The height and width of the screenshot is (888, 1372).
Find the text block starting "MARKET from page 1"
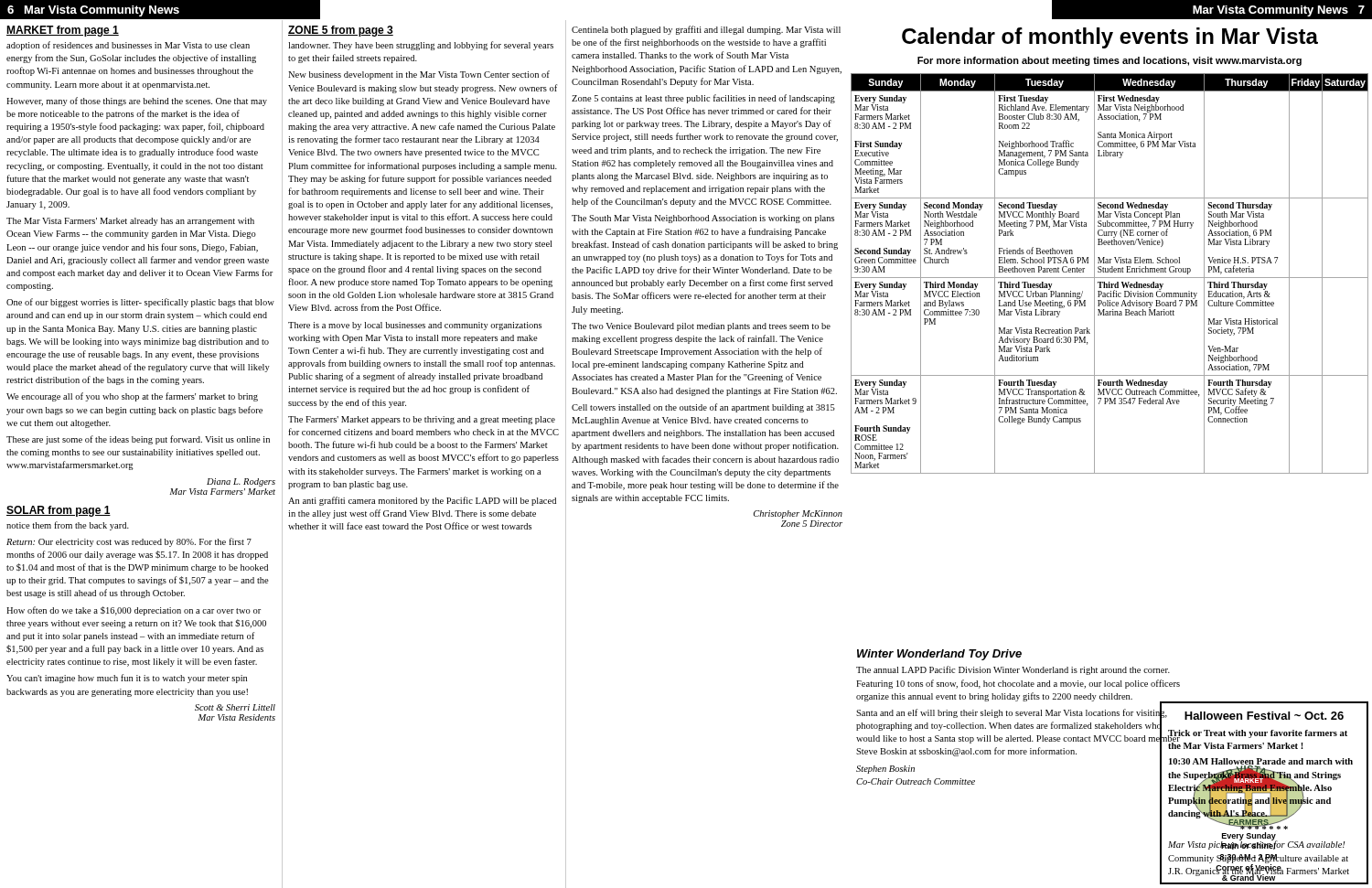[63, 30]
